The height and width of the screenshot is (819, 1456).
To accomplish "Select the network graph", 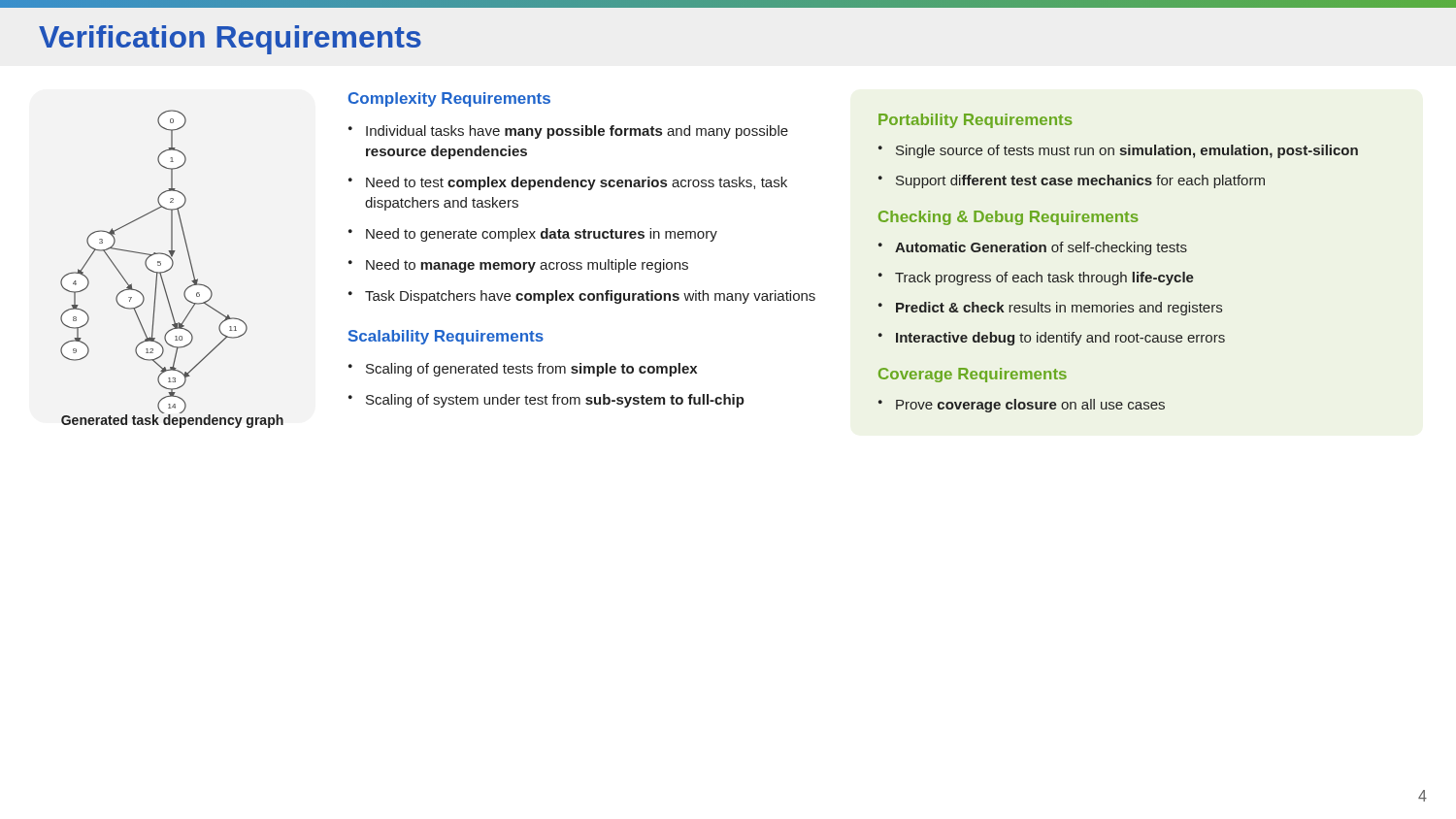I will (x=172, y=256).
